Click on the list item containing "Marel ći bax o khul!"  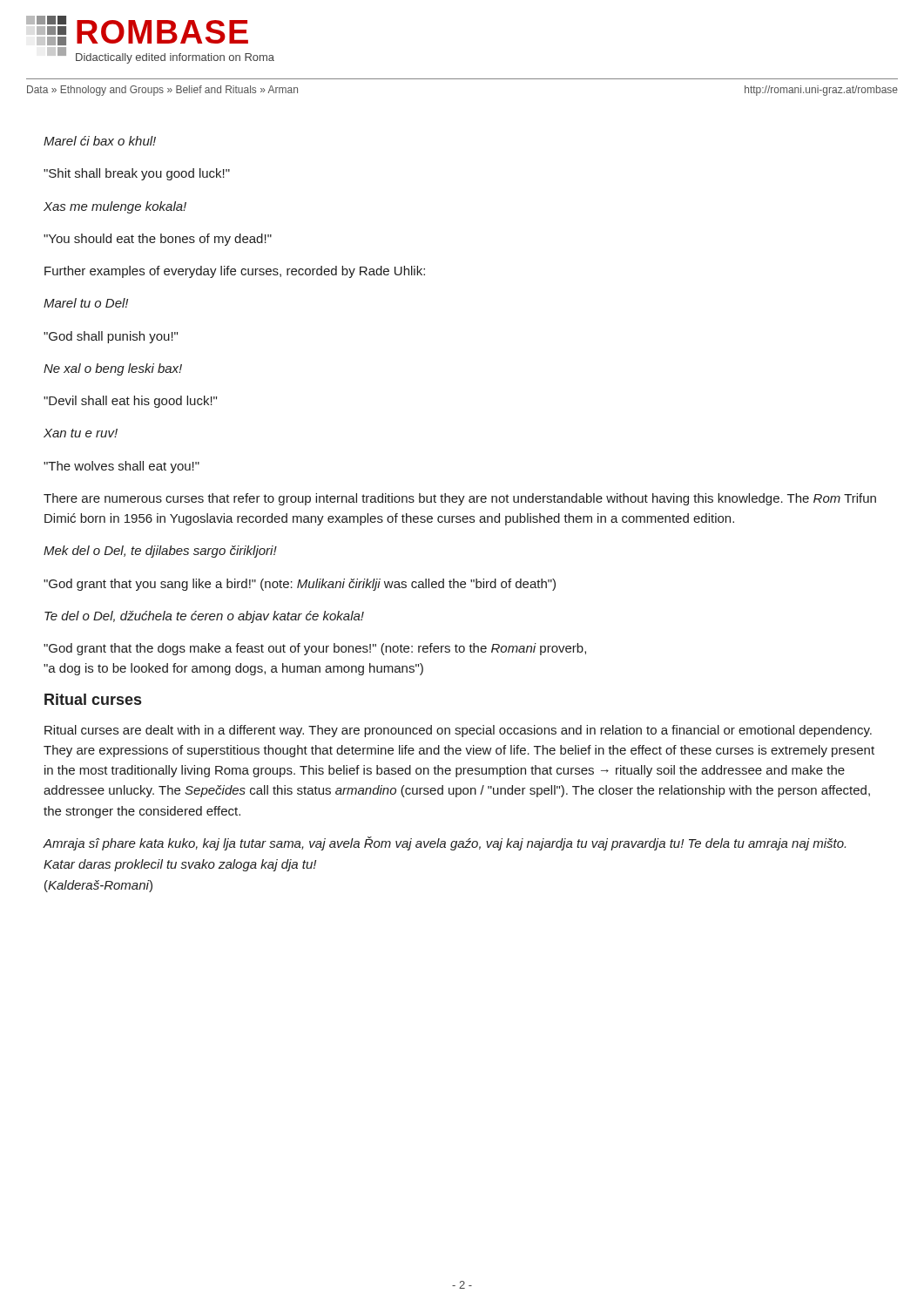(x=100, y=141)
